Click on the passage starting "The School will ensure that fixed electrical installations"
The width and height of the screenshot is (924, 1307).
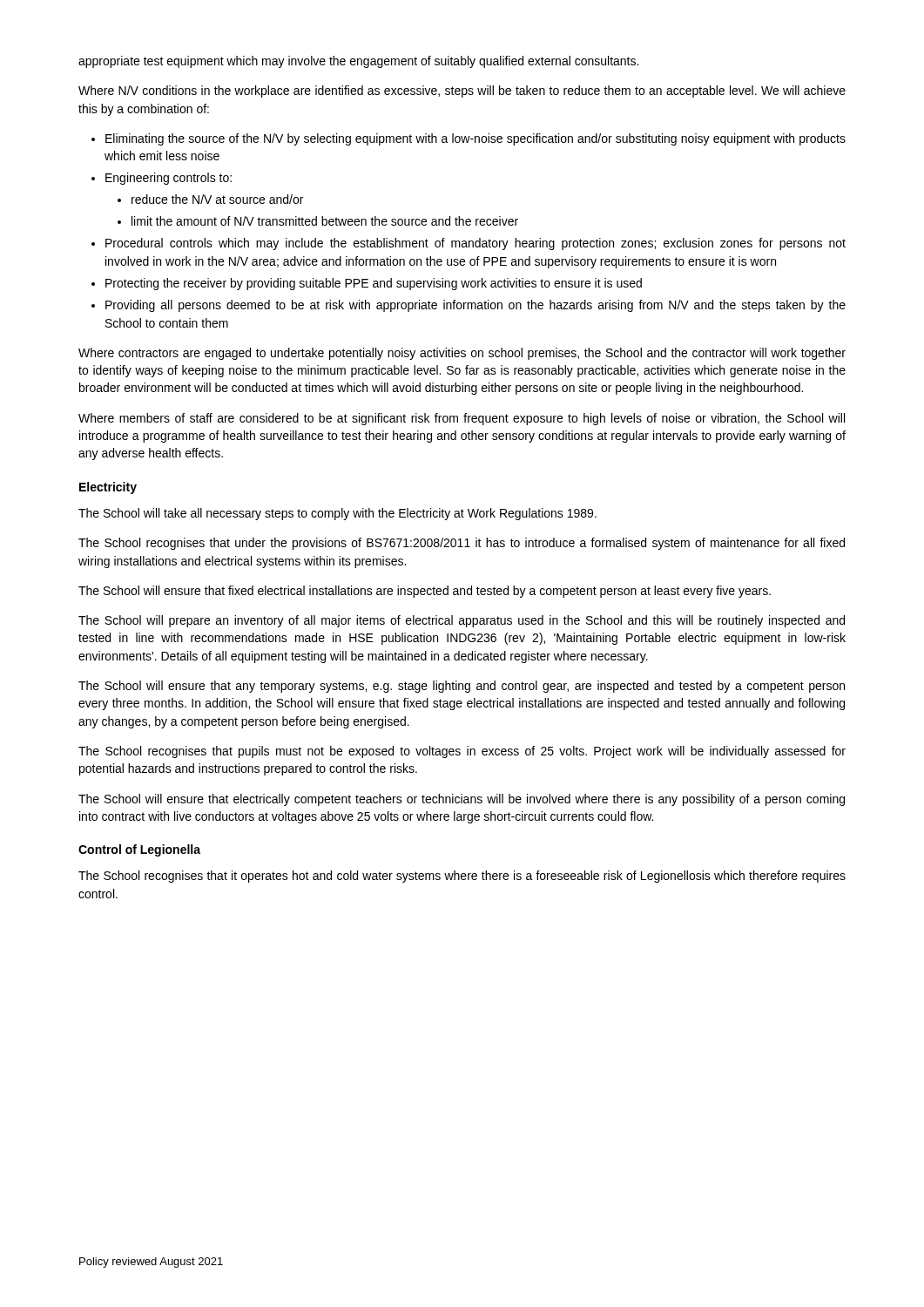[x=462, y=591]
